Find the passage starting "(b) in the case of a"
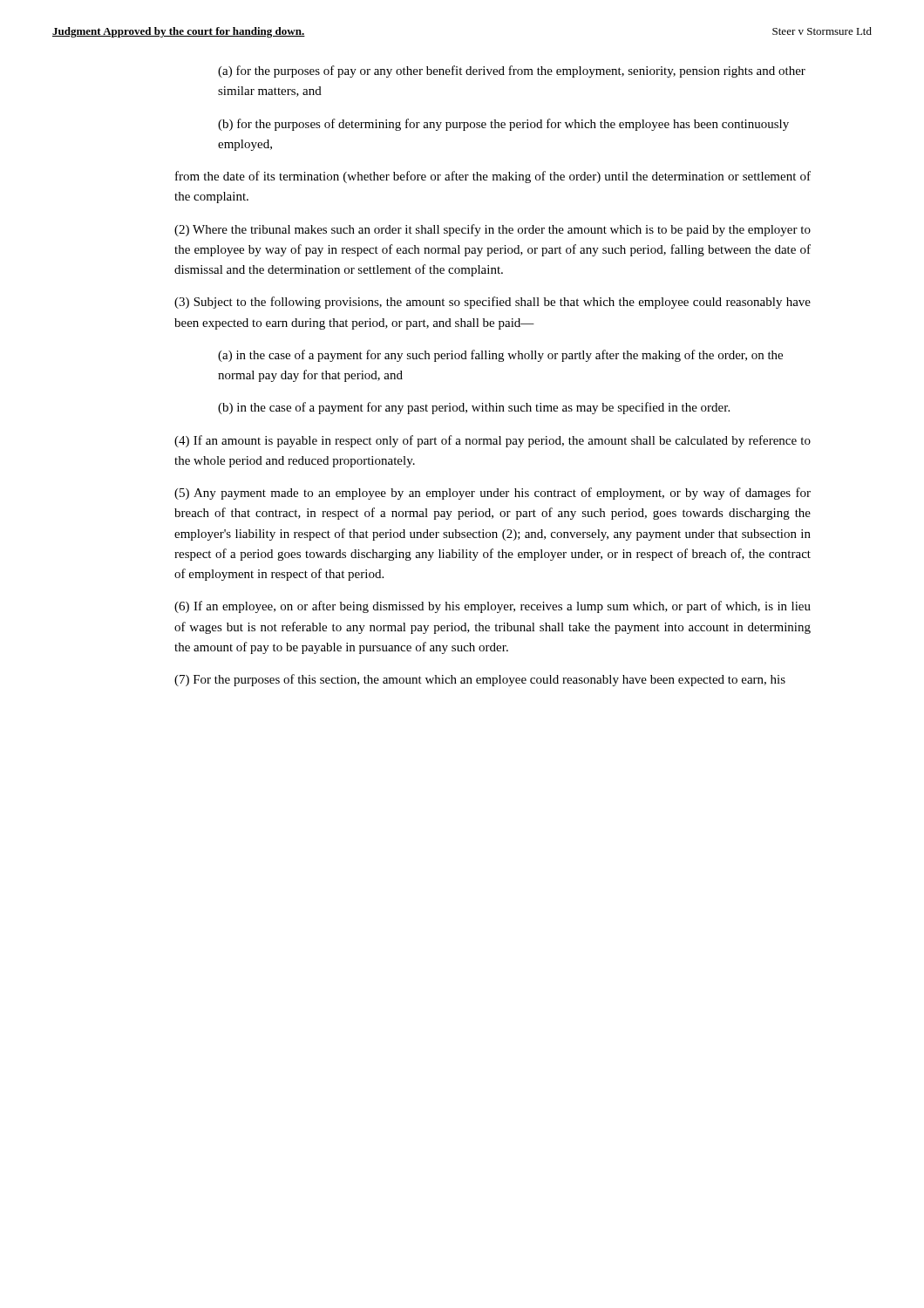 coord(474,407)
